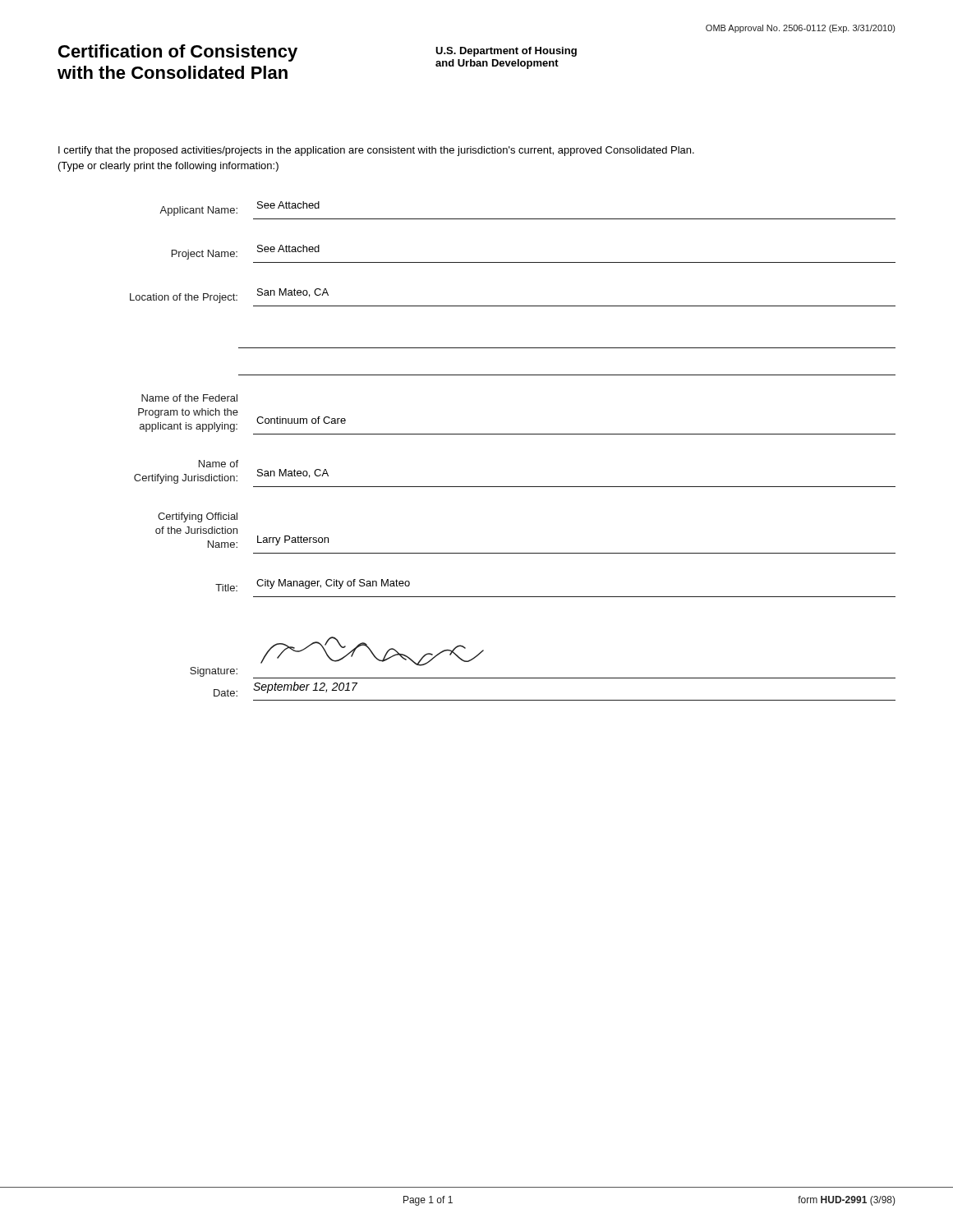
Task: Select the title that reads "Certification of Consistencywith the Consolidated"
Action: pyautogui.click(x=214, y=63)
